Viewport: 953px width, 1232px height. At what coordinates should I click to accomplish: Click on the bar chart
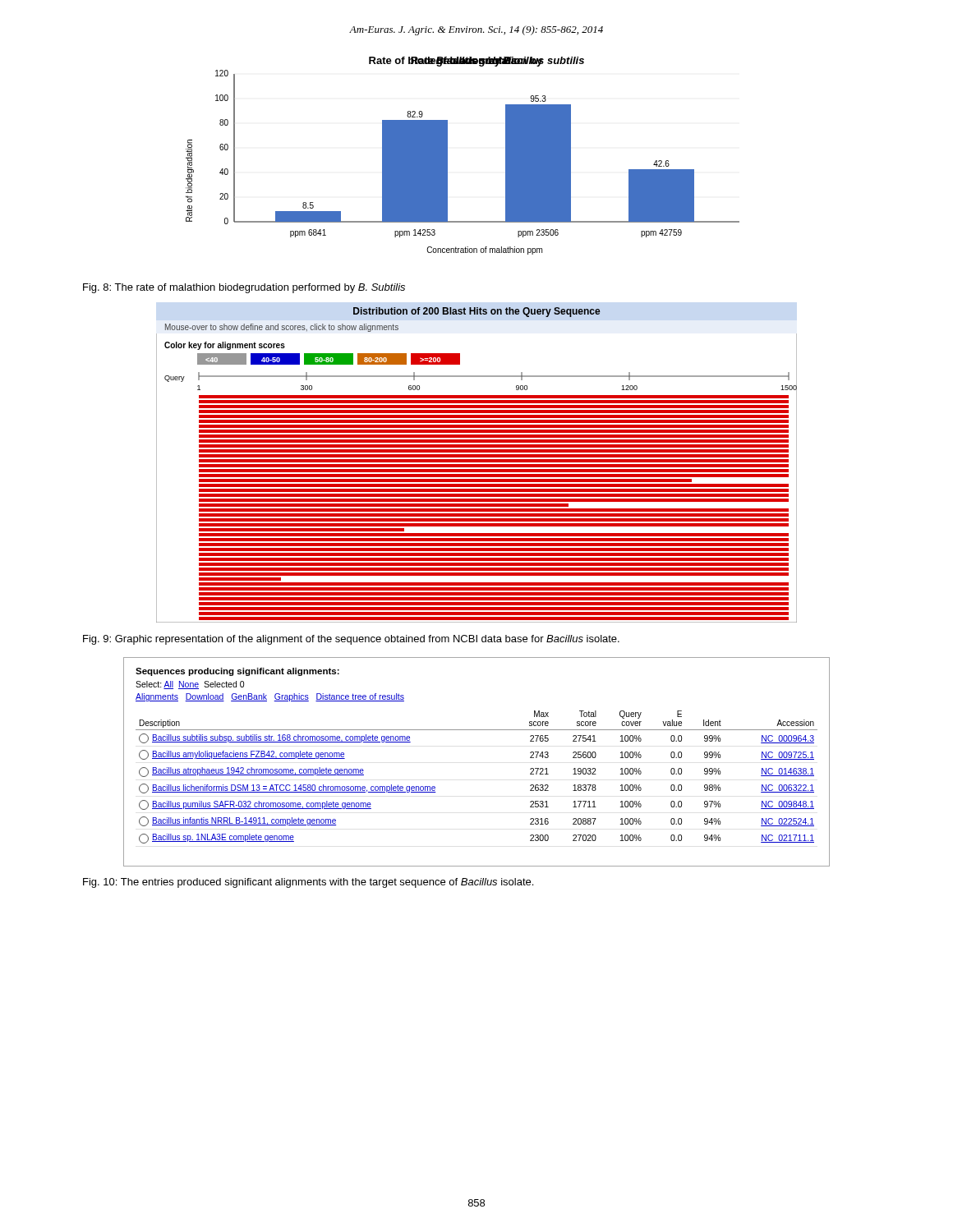(x=476, y=160)
